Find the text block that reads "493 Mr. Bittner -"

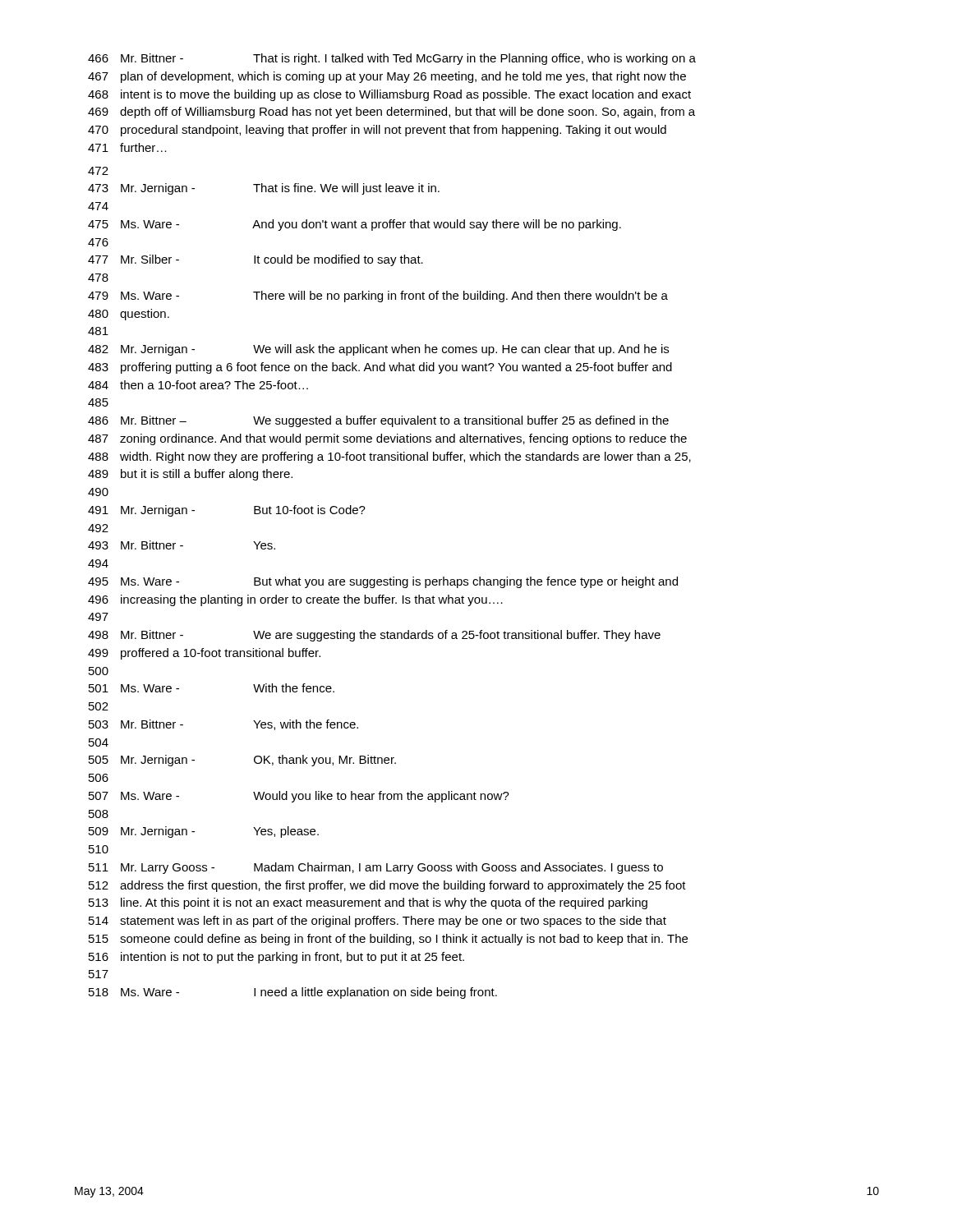click(x=182, y=545)
